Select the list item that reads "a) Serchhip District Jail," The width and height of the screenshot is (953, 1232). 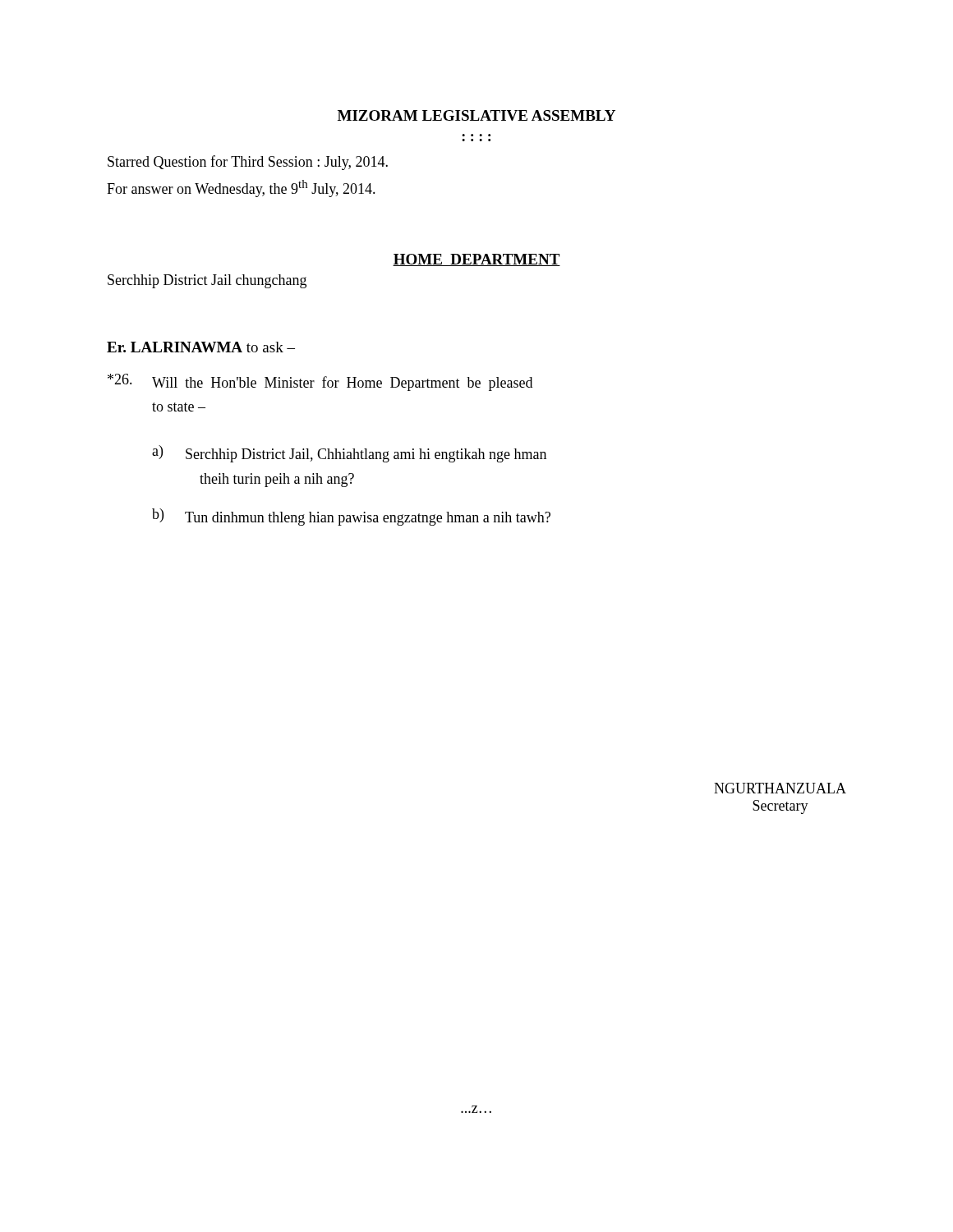click(x=499, y=467)
